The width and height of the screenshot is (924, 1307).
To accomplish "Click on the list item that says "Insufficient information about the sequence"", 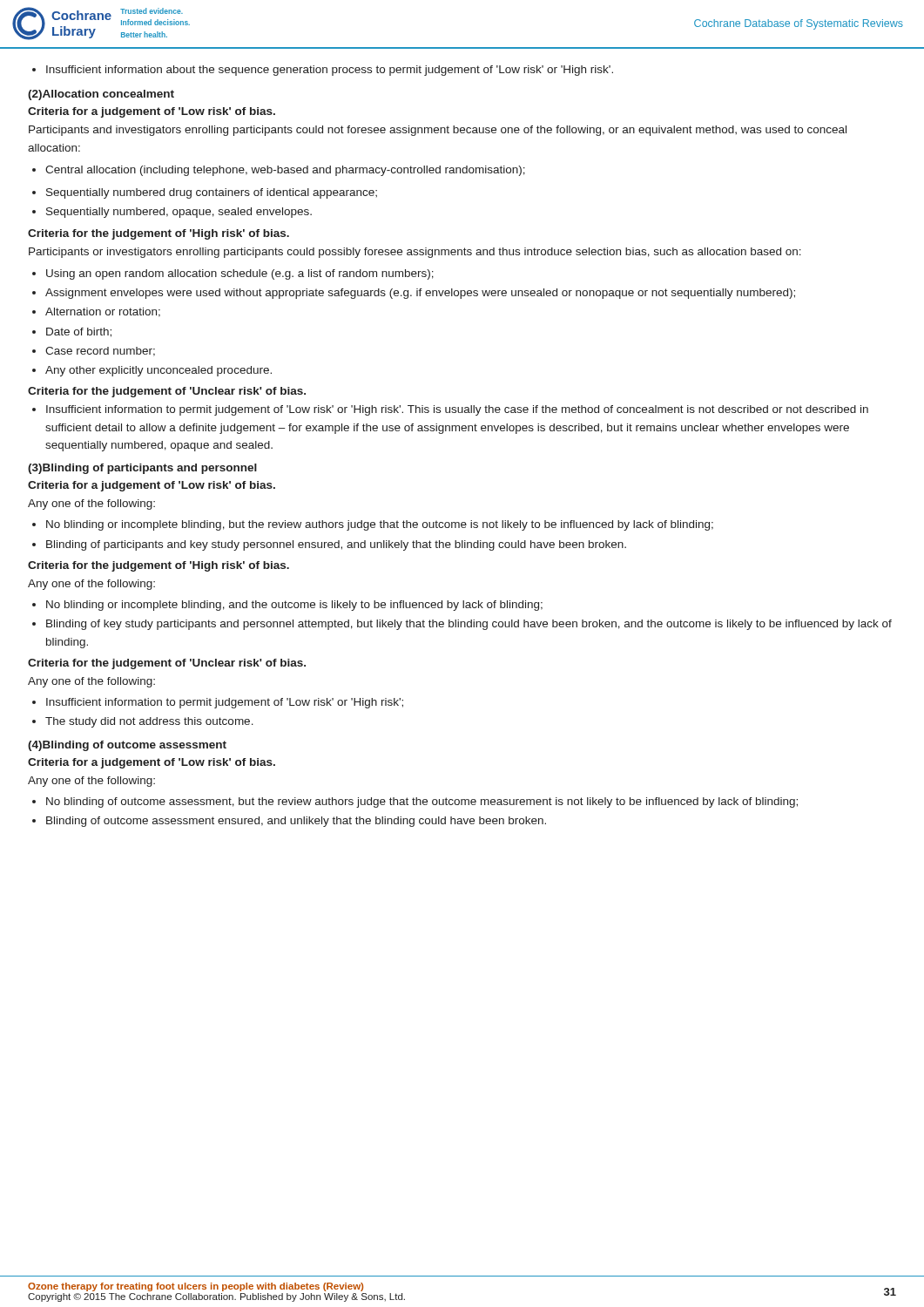I will [462, 70].
